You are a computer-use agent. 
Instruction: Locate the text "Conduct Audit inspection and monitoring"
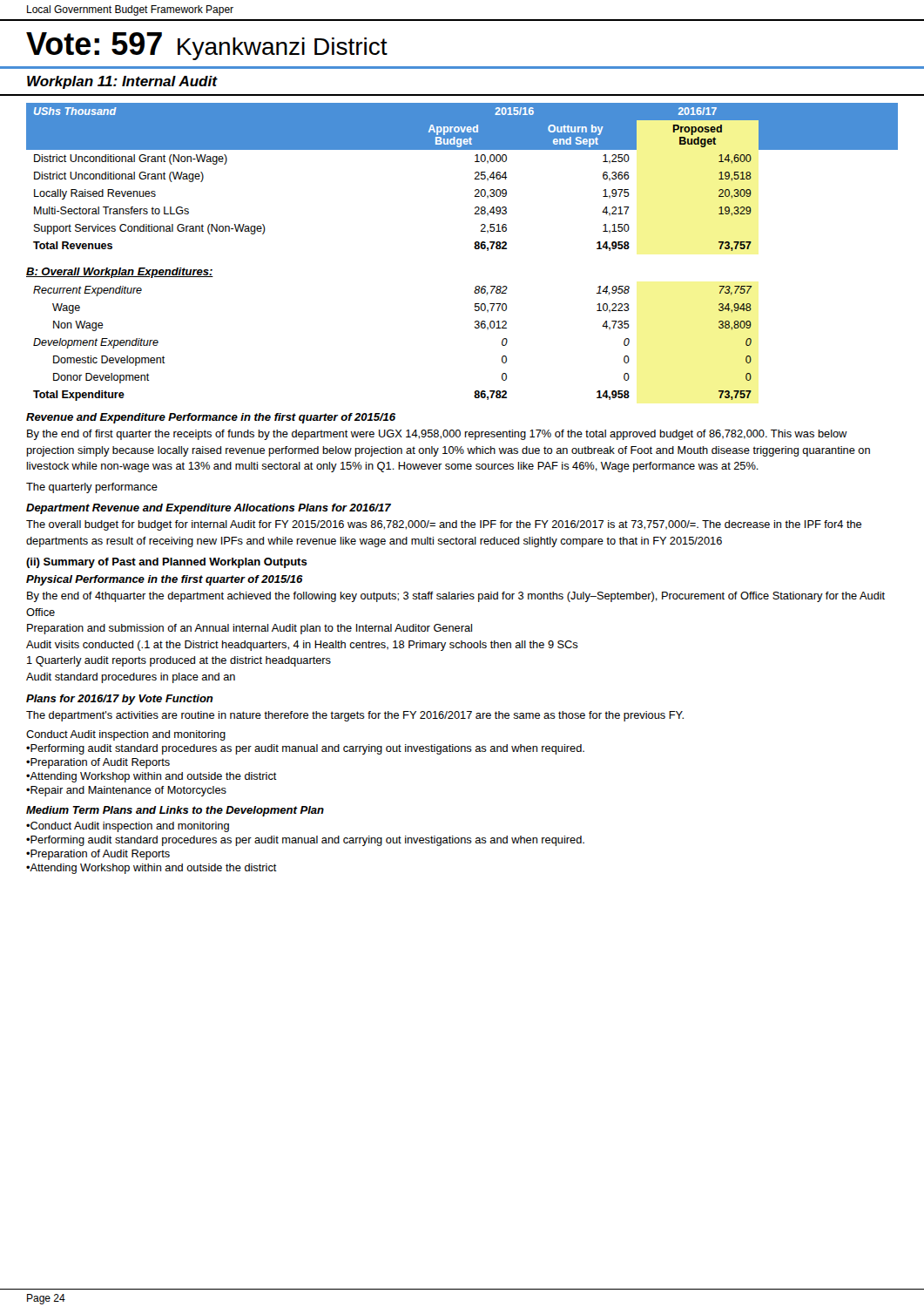tap(126, 734)
